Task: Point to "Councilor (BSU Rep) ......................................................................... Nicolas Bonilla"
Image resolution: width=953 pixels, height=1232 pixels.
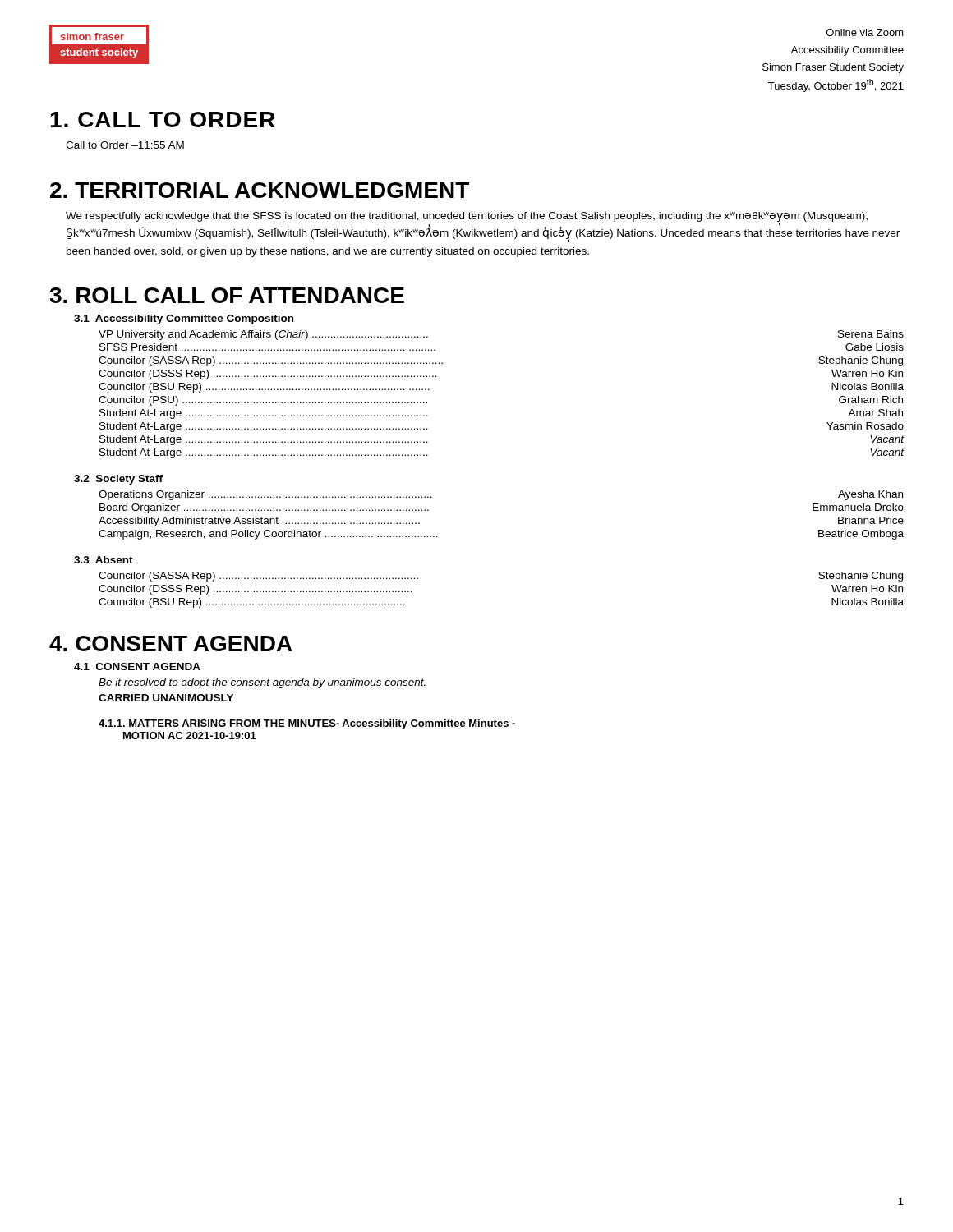Action: [150, 387]
